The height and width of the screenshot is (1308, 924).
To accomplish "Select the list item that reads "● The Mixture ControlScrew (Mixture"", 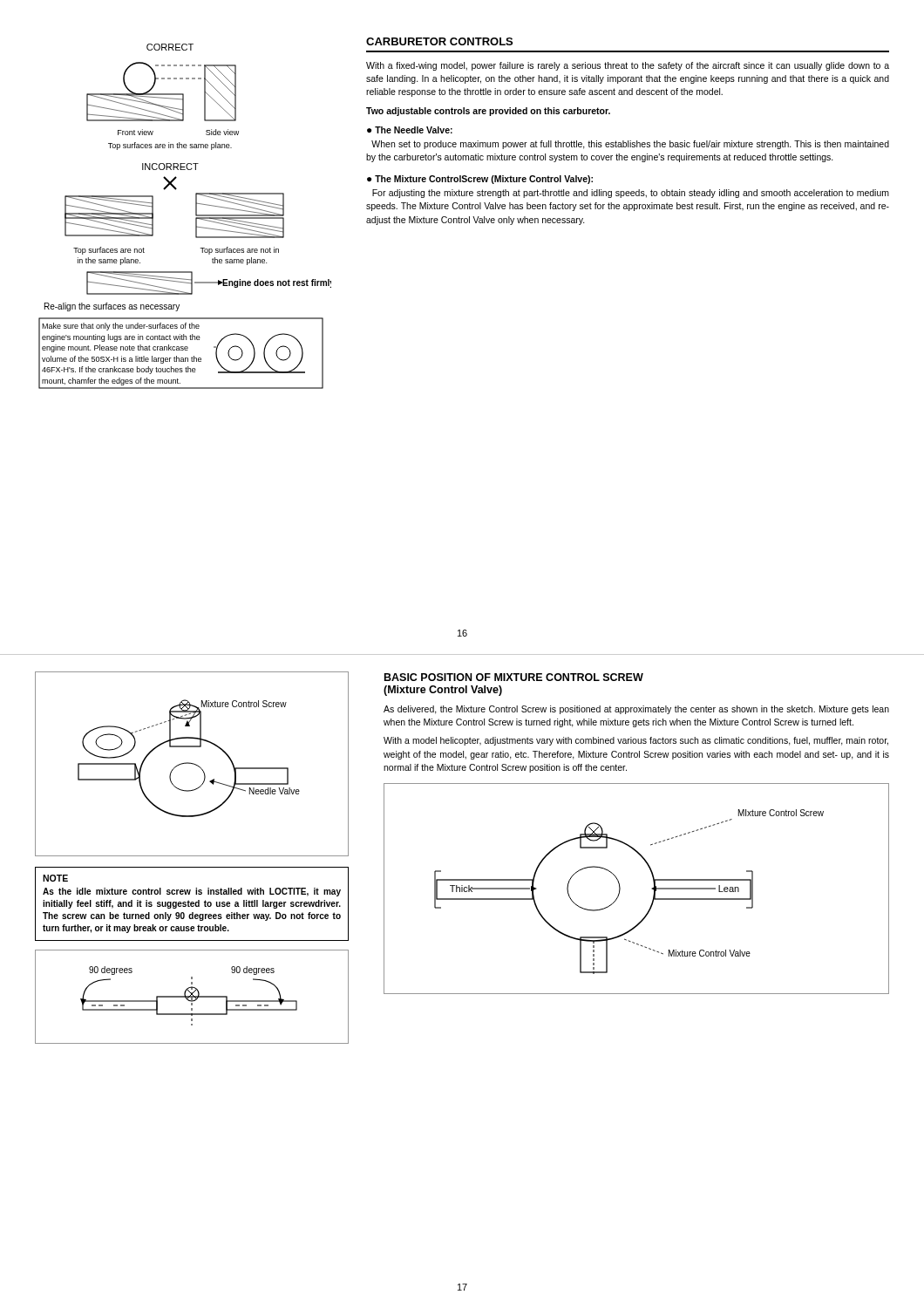I will coord(628,198).
